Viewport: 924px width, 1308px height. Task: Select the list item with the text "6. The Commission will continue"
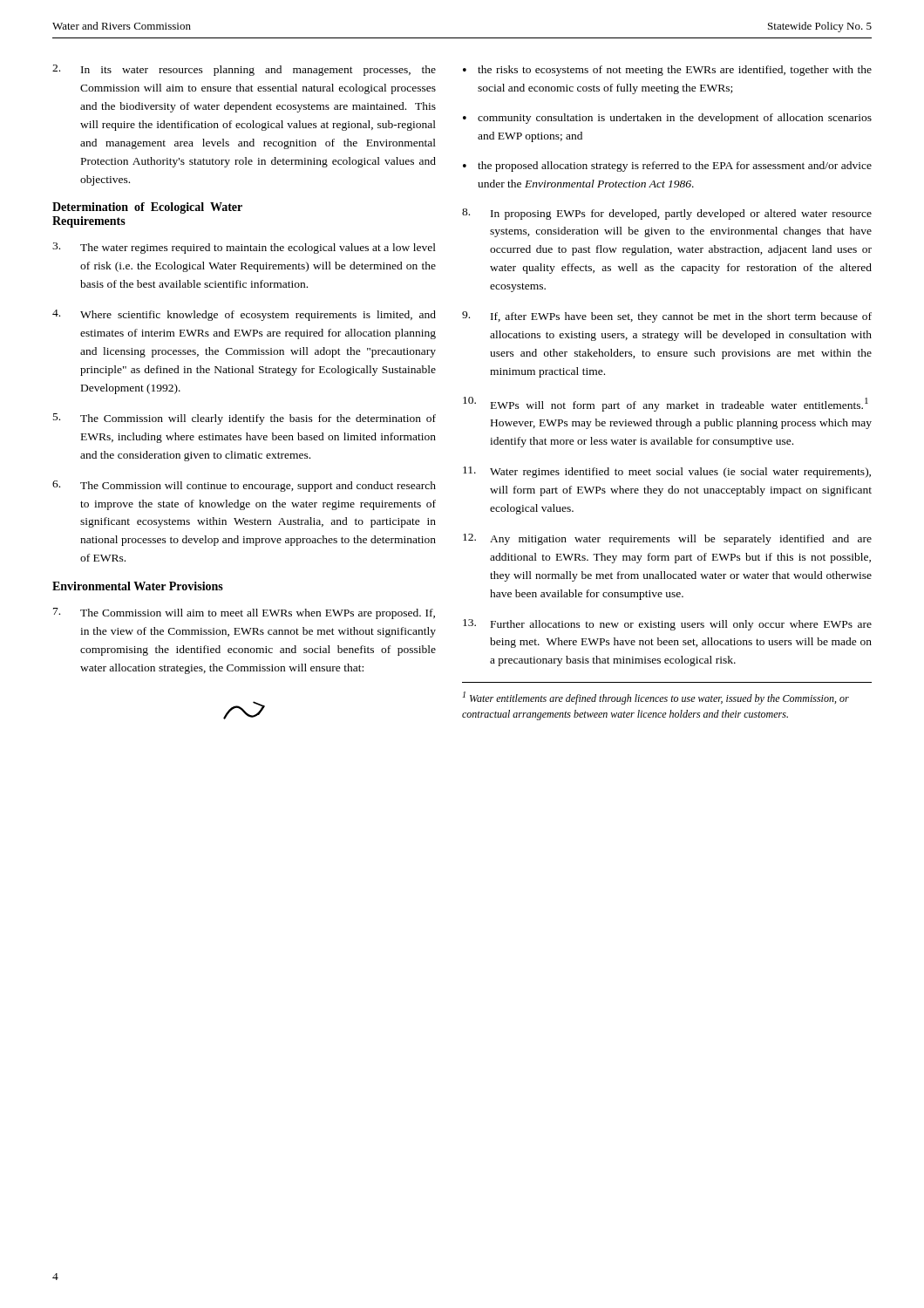(244, 522)
